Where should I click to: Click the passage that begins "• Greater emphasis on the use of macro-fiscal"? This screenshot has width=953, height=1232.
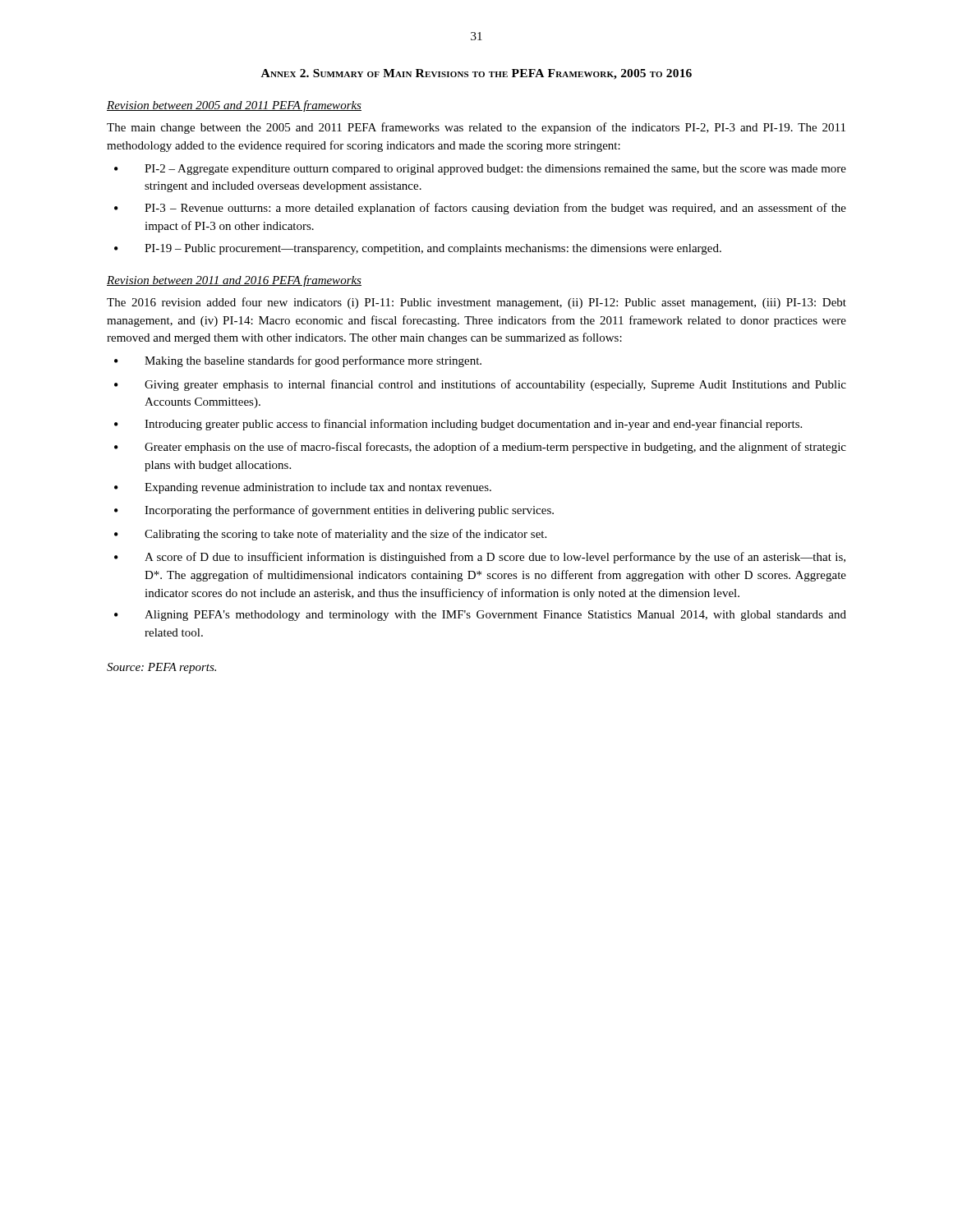tap(476, 457)
